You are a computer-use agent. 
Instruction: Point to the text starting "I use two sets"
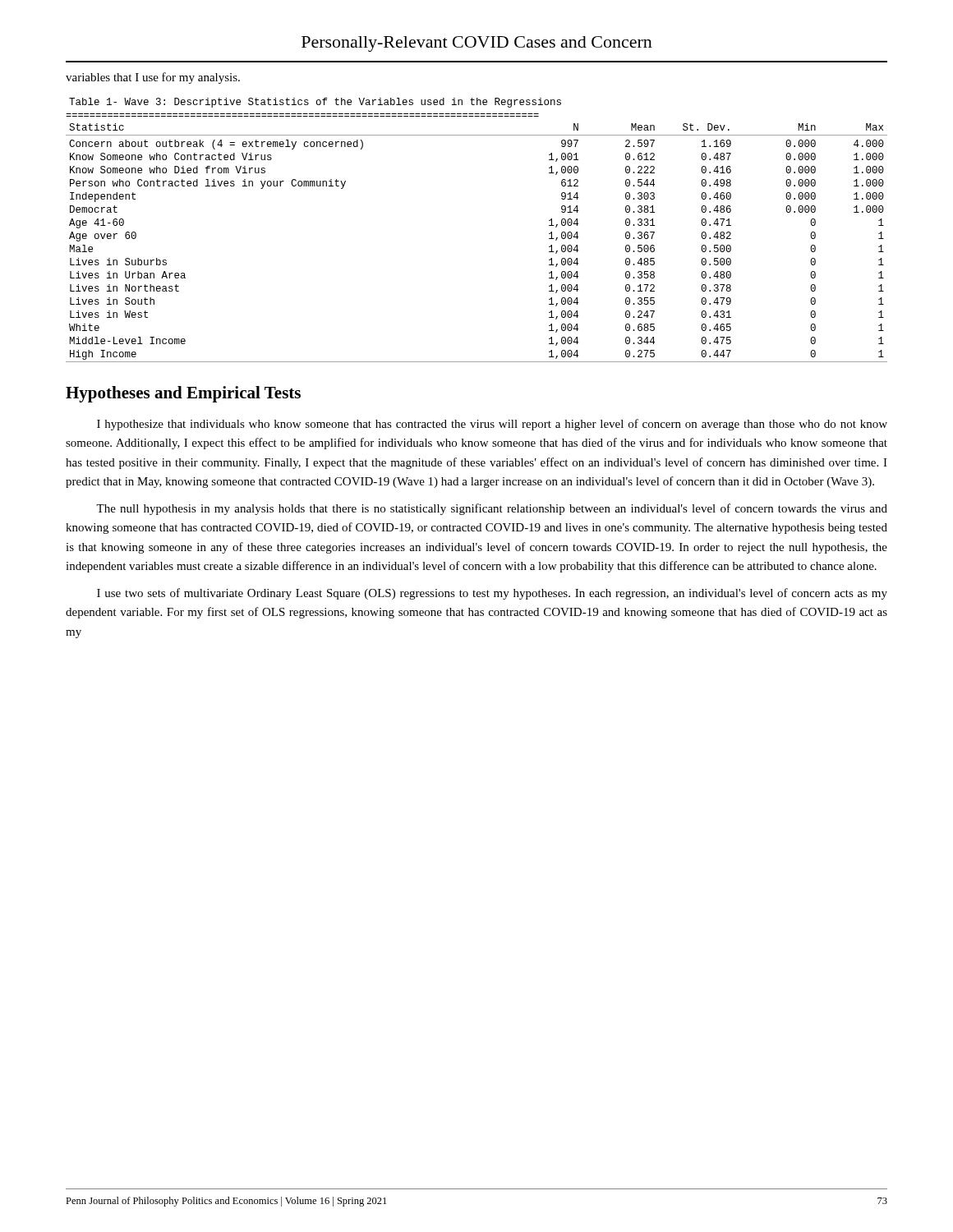tap(476, 612)
